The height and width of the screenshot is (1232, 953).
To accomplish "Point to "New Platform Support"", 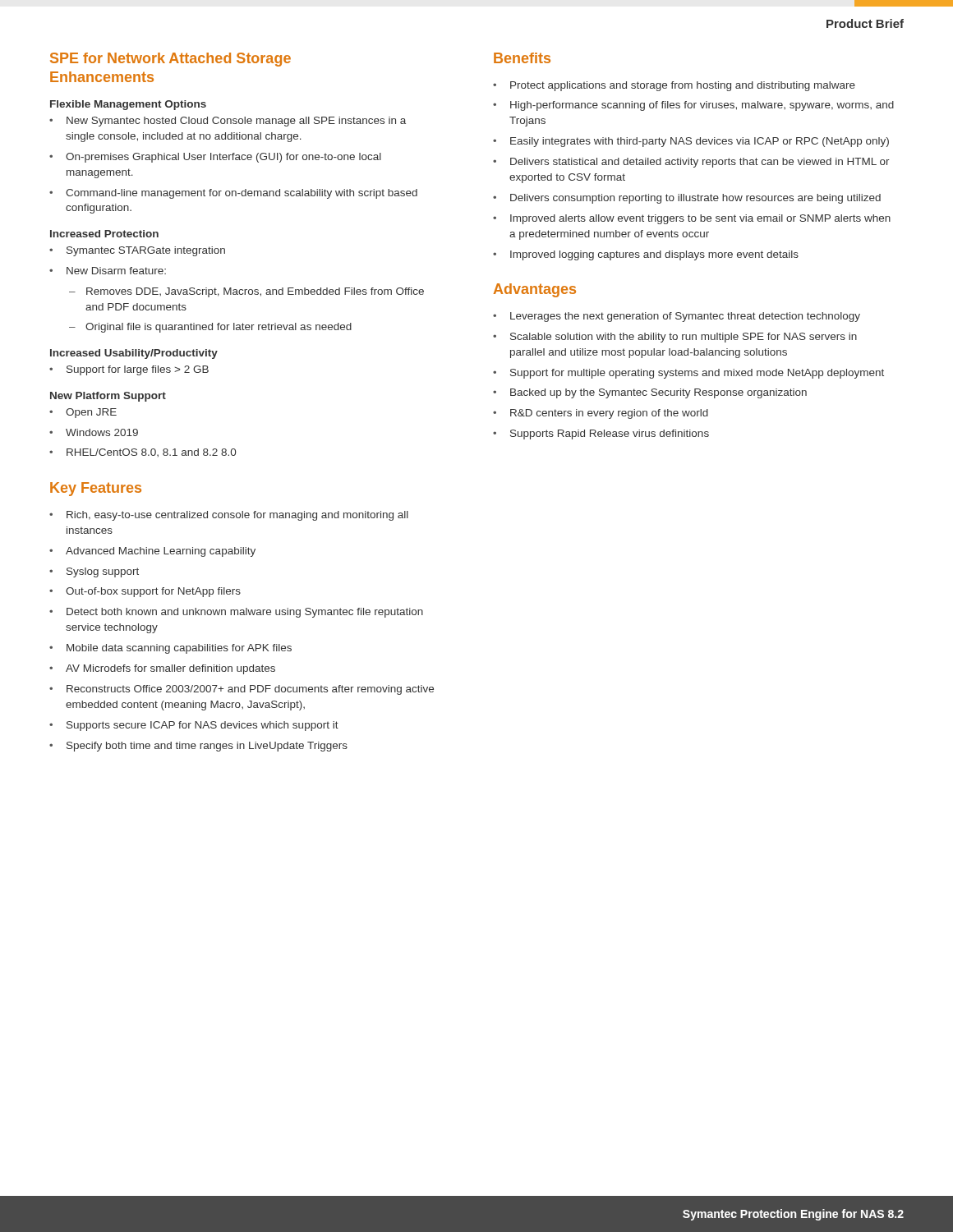I will tap(107, 395).
